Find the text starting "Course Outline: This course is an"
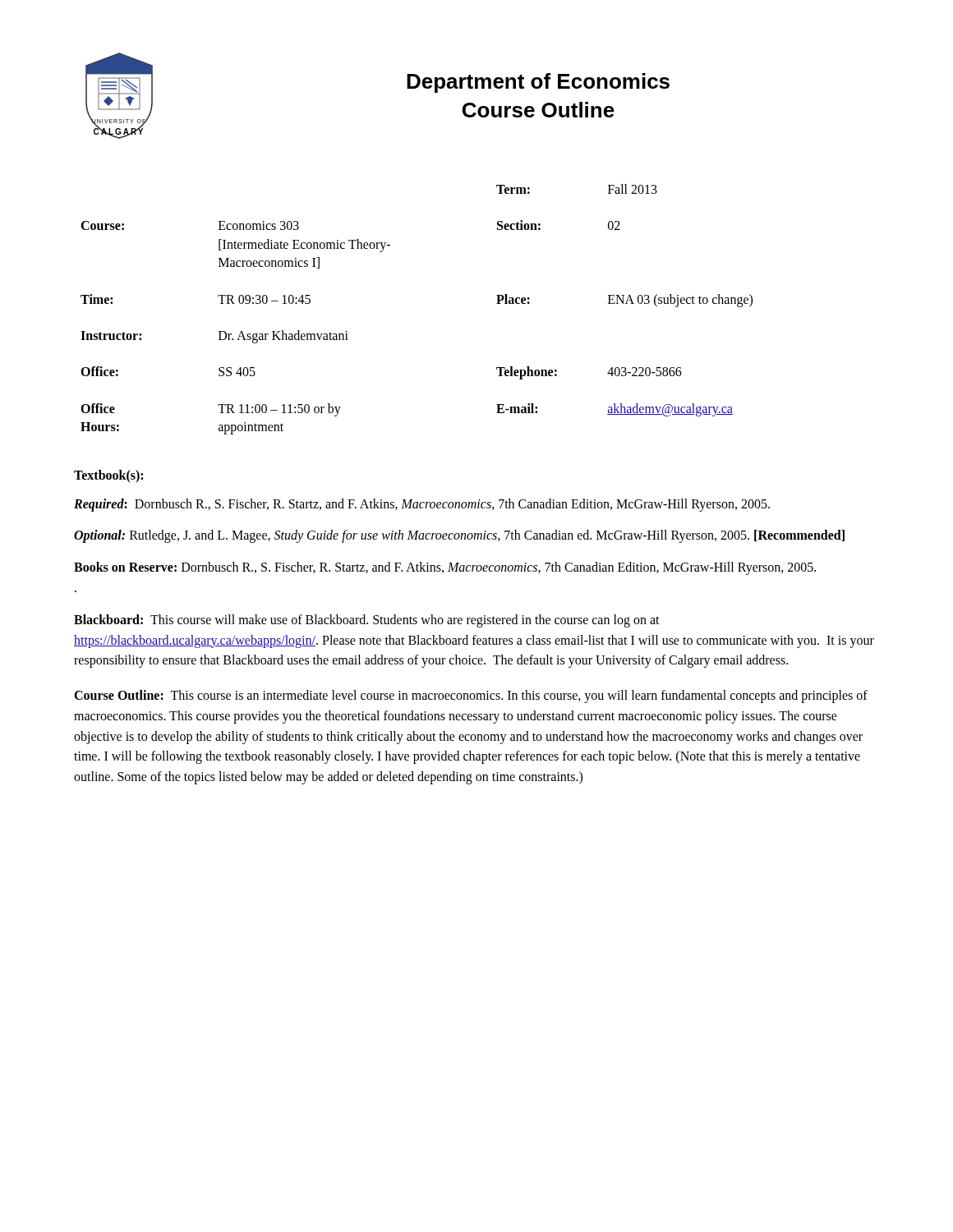953x1232 pixels. point(471,736)
